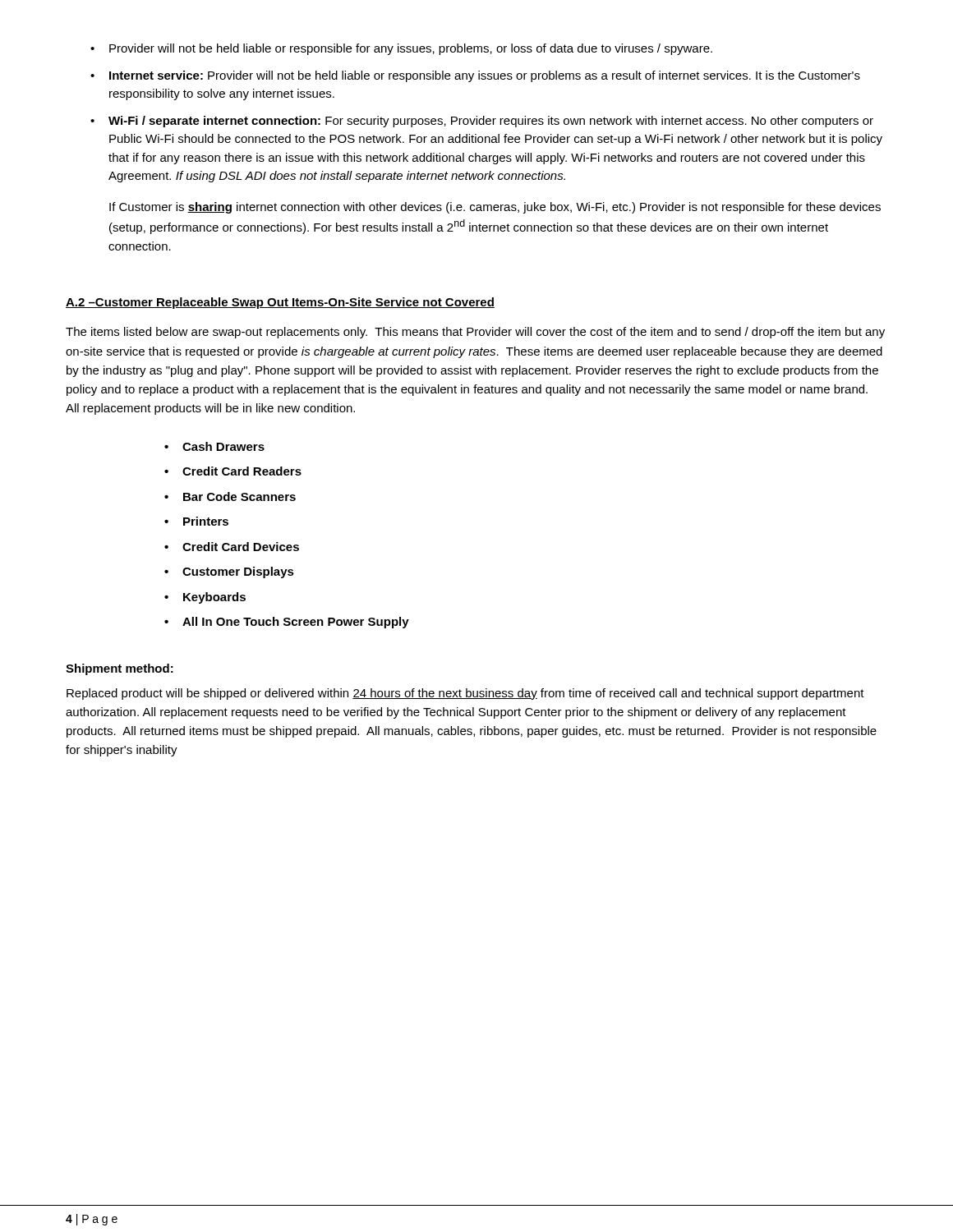This screenshot has width=953, height=1232.
Task: Select the text block with the text "Replaced product will be shipped or delivered within"
Action: point(471,721)
